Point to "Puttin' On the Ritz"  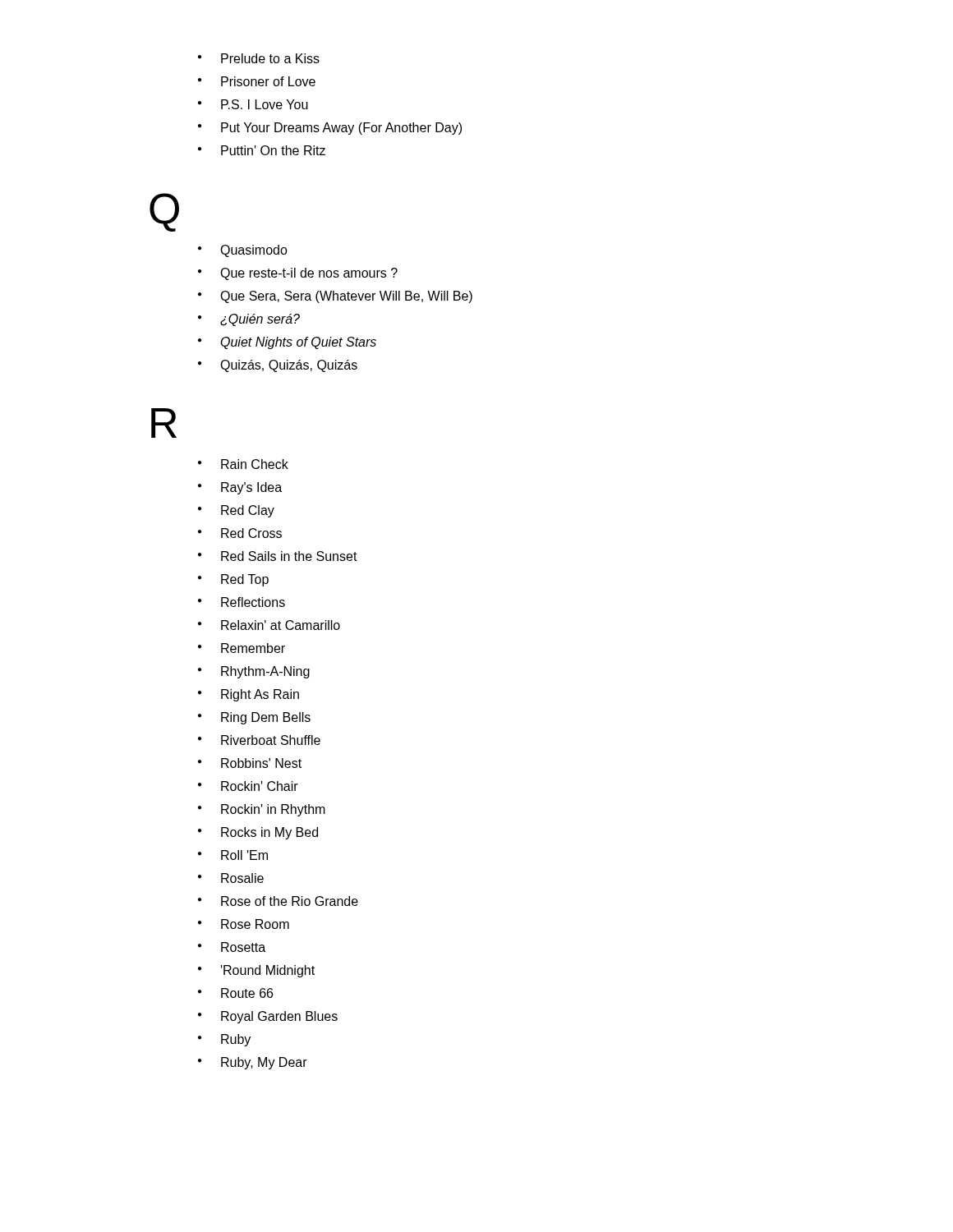point(262,150)
